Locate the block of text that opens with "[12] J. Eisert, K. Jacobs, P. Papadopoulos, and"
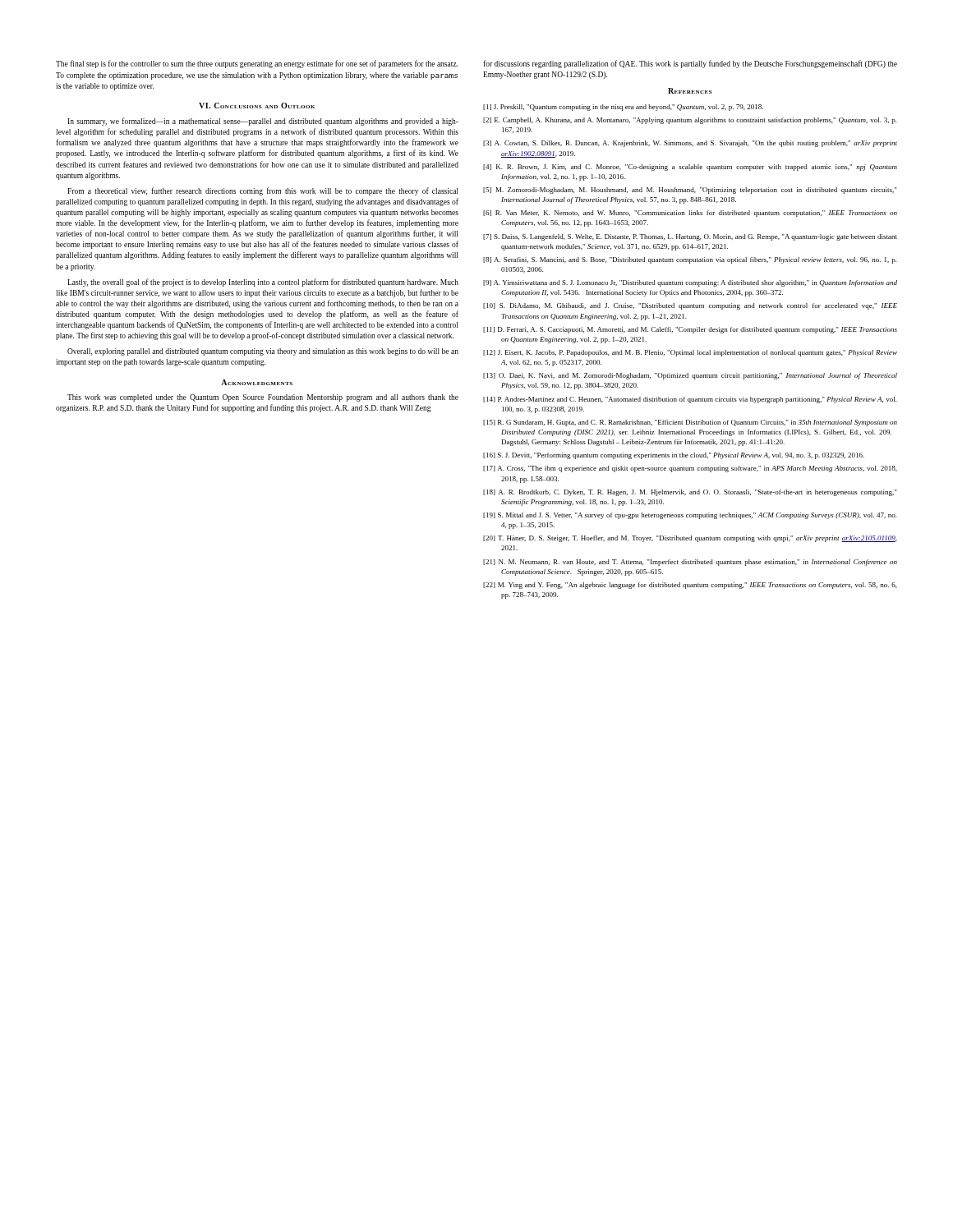The image size is (953, 1232). 690,357
